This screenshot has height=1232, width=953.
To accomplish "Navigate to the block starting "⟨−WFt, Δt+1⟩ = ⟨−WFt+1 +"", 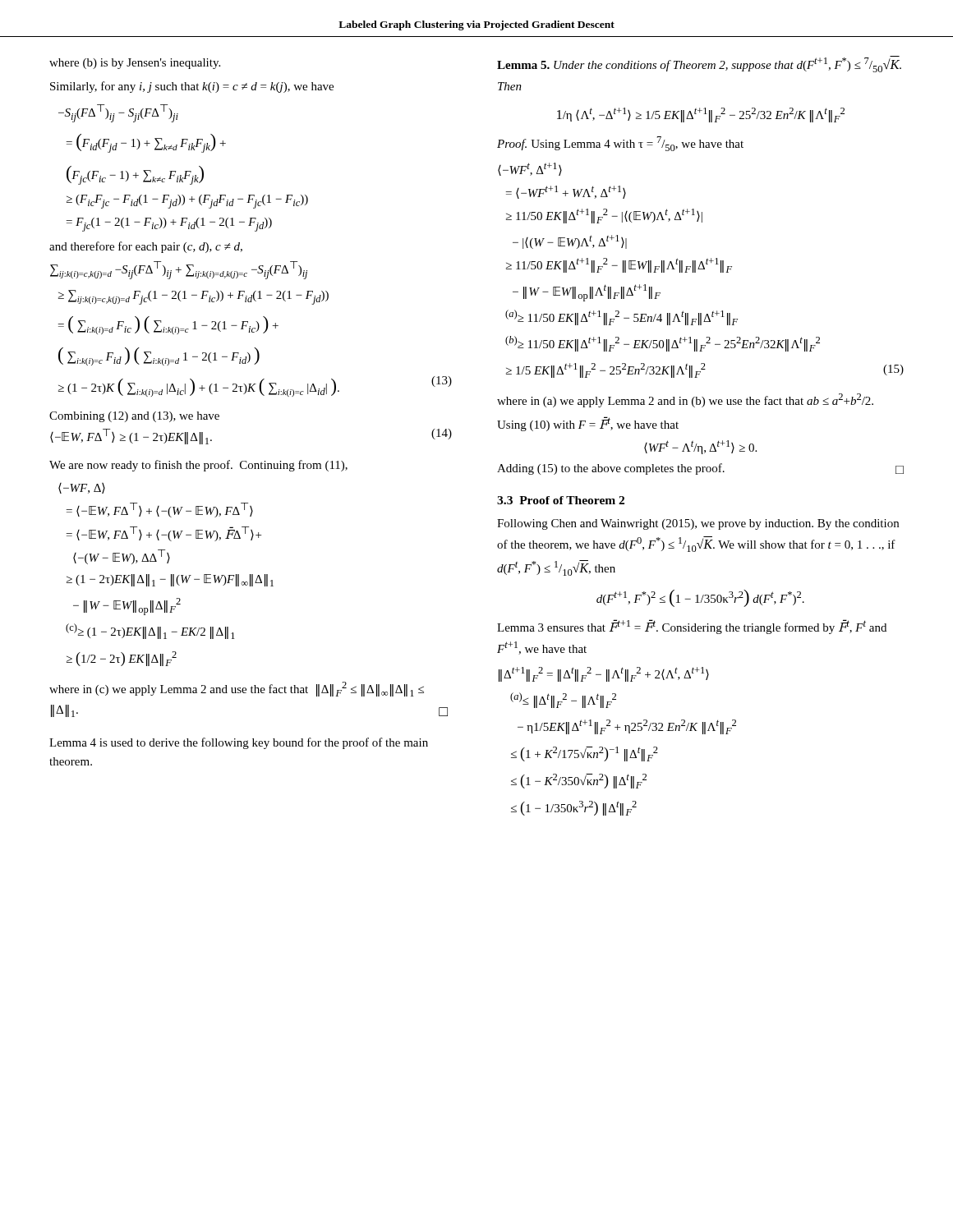I will coord(700,271).
